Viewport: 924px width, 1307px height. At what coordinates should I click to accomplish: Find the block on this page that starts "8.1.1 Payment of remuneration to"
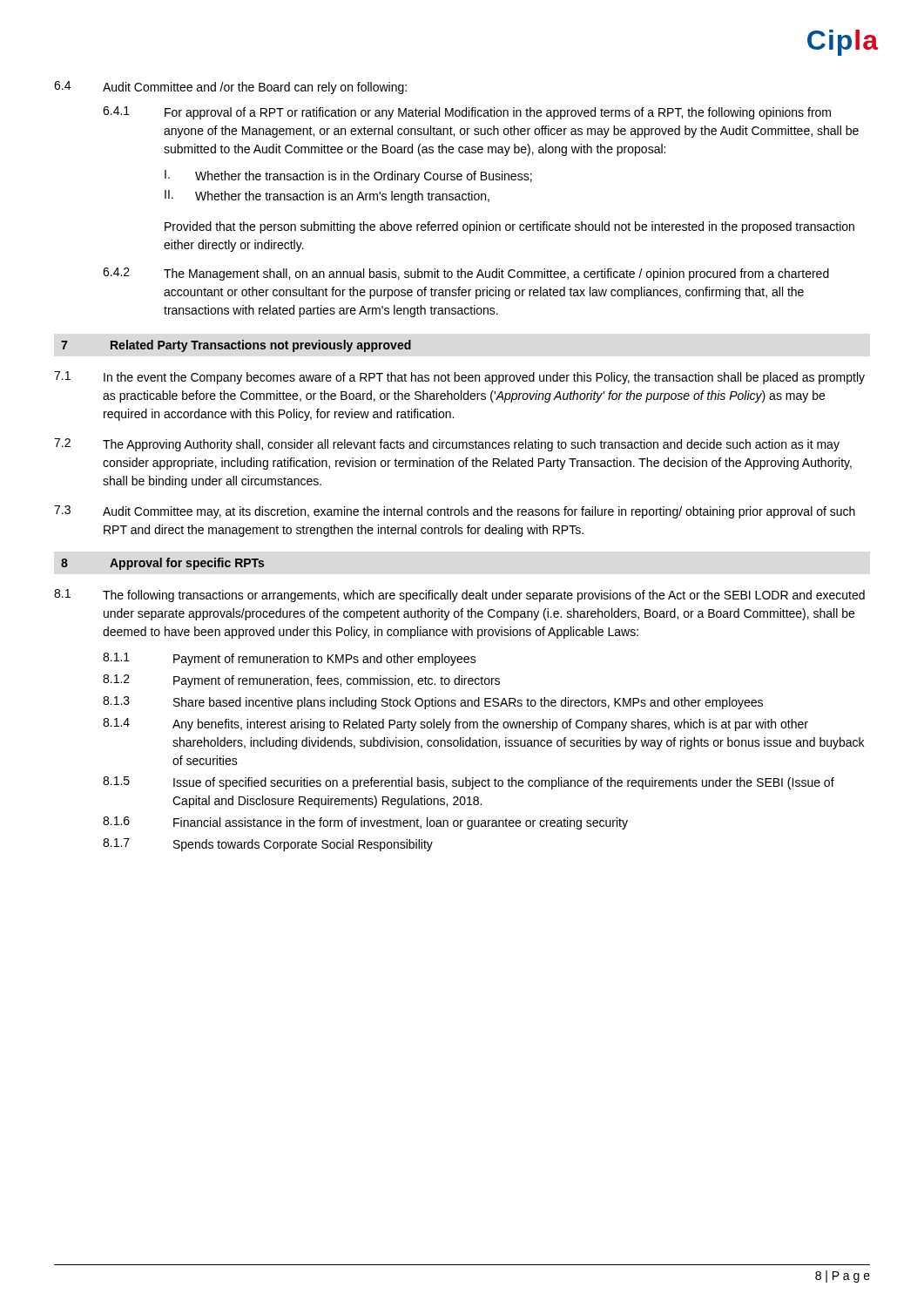[486, 659]
